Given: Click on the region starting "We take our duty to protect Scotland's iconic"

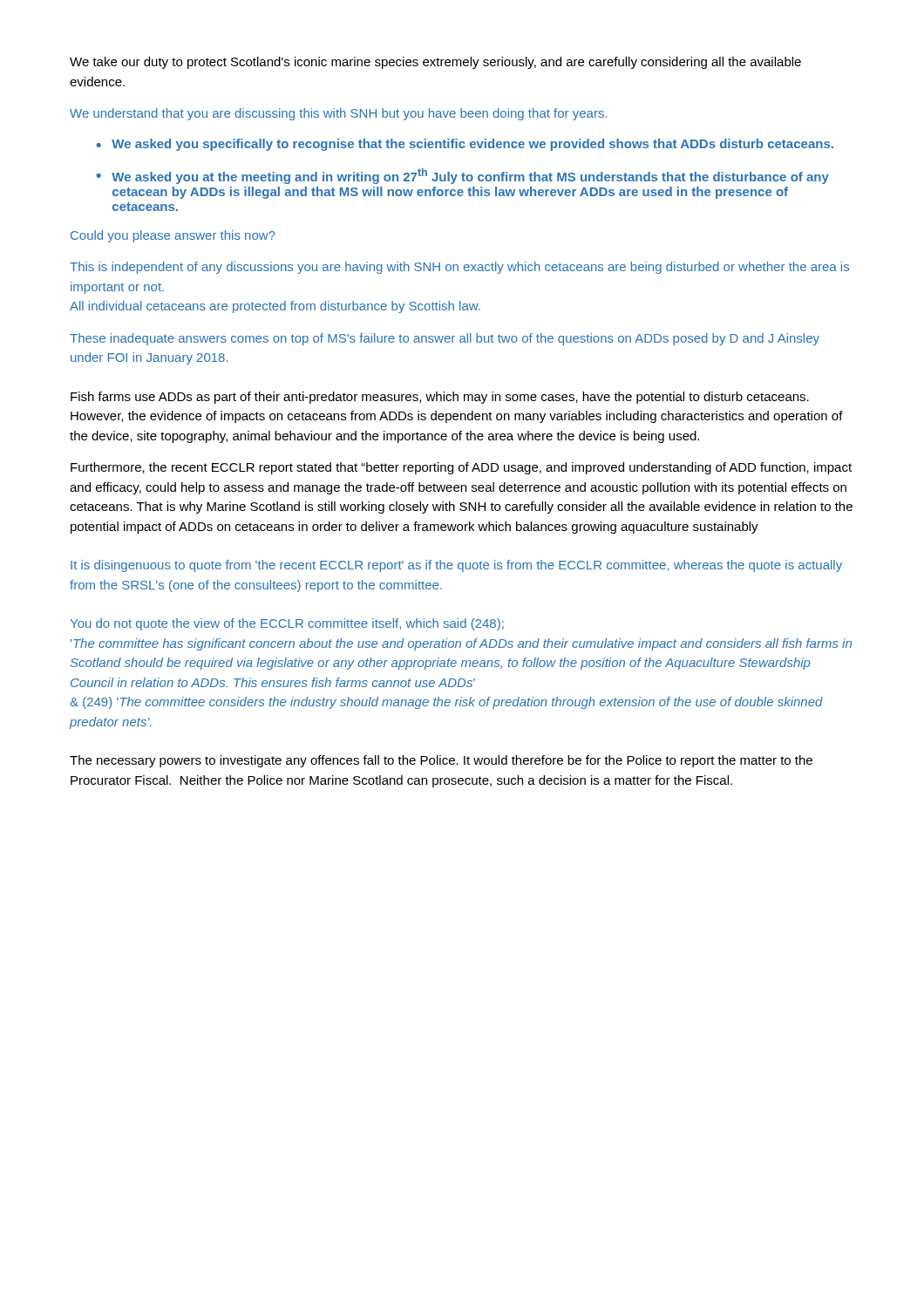Looking at the screenshot, I should pyautogui.click(x=436, y=71).
